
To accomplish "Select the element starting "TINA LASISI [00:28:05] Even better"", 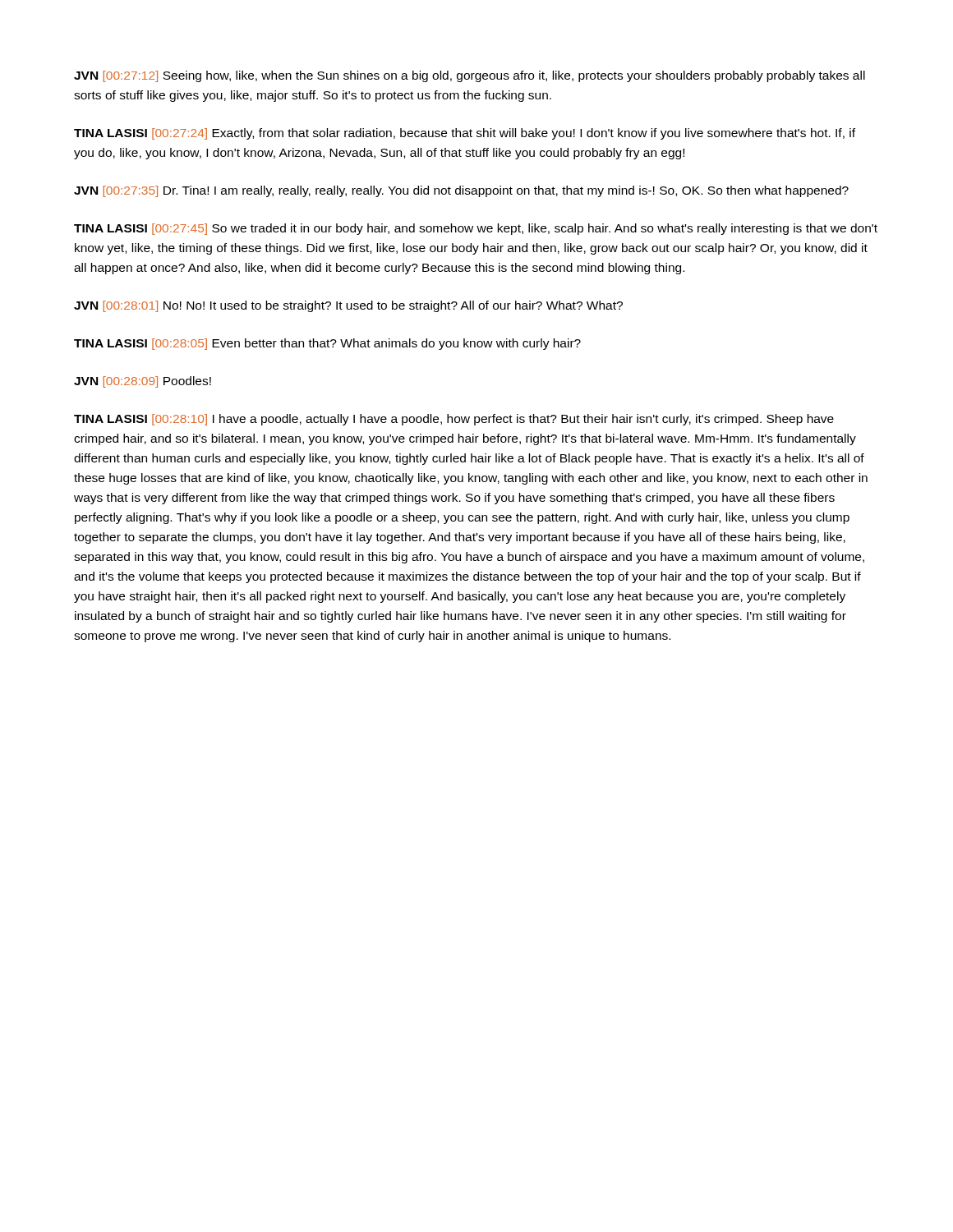I will [x=327, y=343].
